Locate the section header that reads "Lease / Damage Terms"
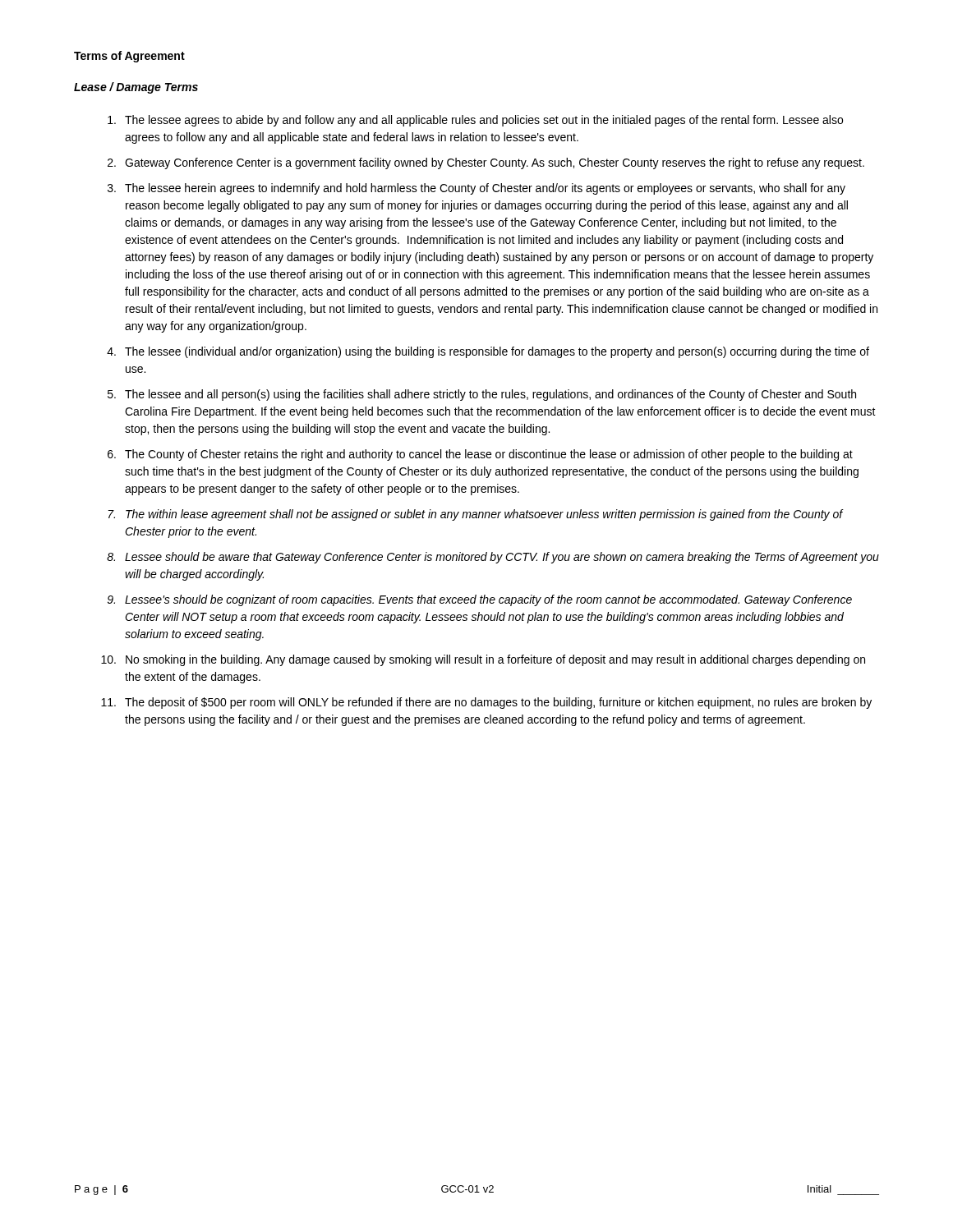The image size is (953, 1232). coord(136,87)
